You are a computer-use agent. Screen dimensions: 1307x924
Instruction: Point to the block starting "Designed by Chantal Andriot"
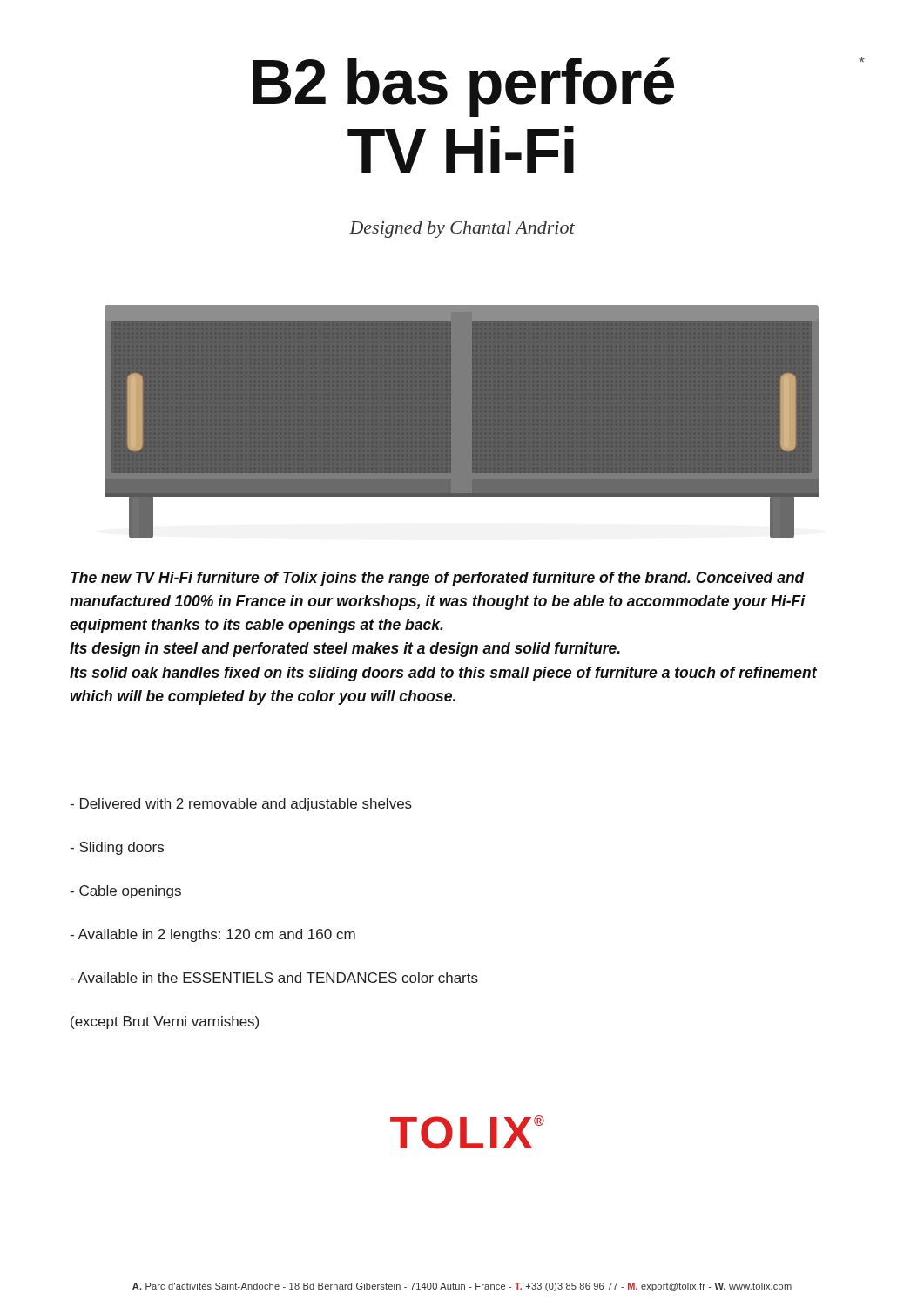click(x=462, y=227)
